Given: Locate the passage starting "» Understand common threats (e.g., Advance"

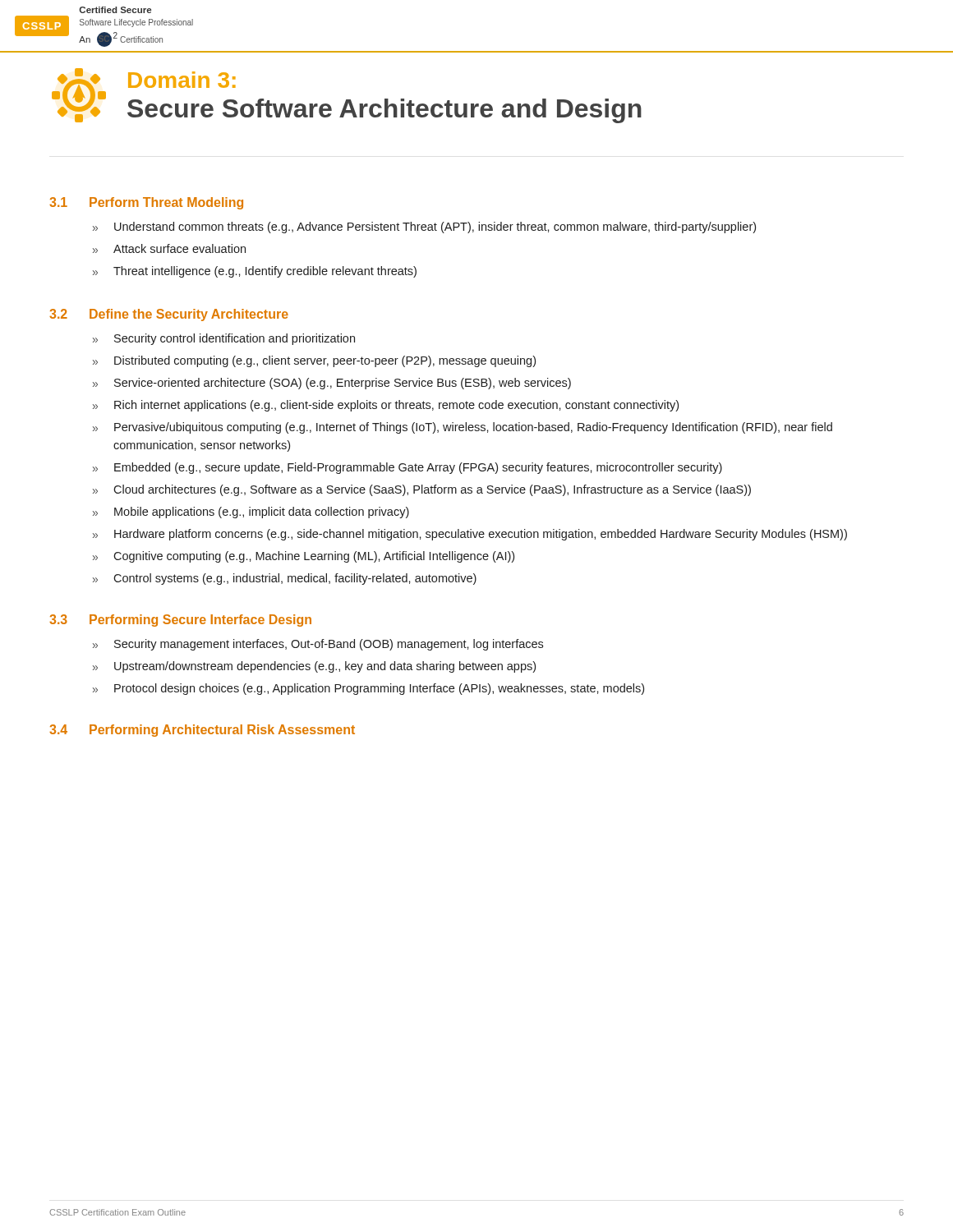Looking at the screenshot, I should (498, 227).
